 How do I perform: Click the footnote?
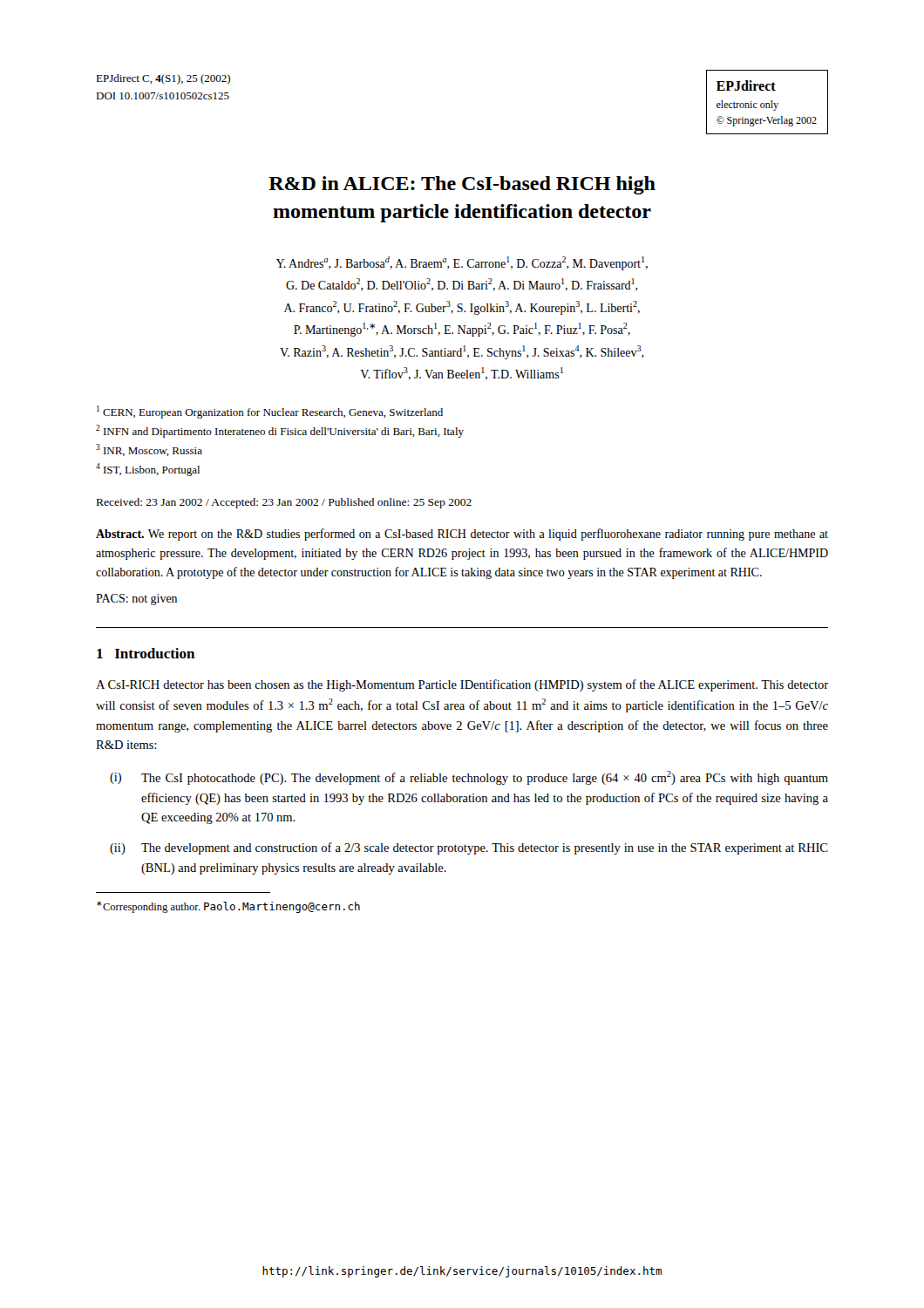click(x=228, y=906)
